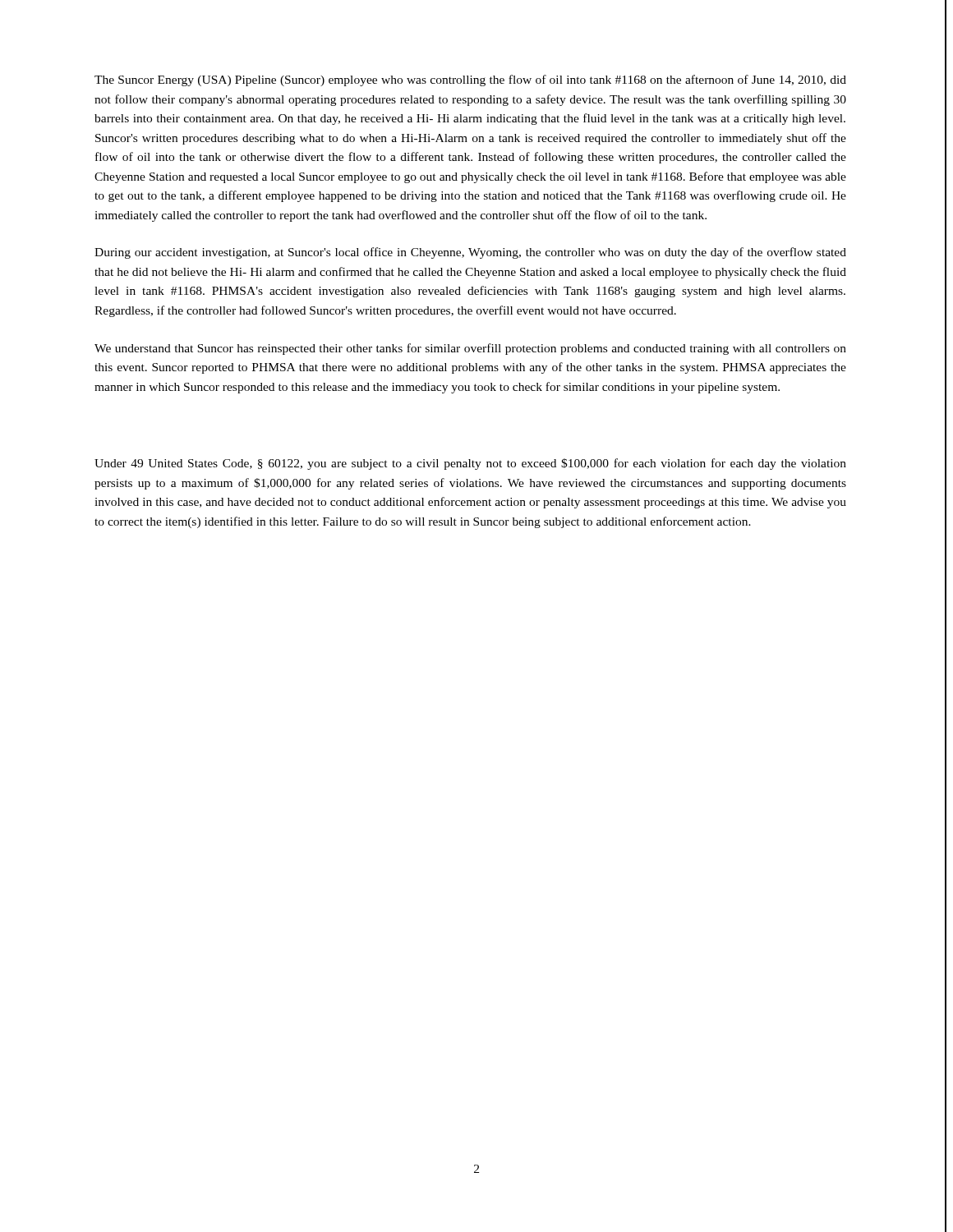This screenshot has height=1232, width=953.
Task: Locate the text block that reads "Under 49 United"
Action: click(x=470, y=492)
